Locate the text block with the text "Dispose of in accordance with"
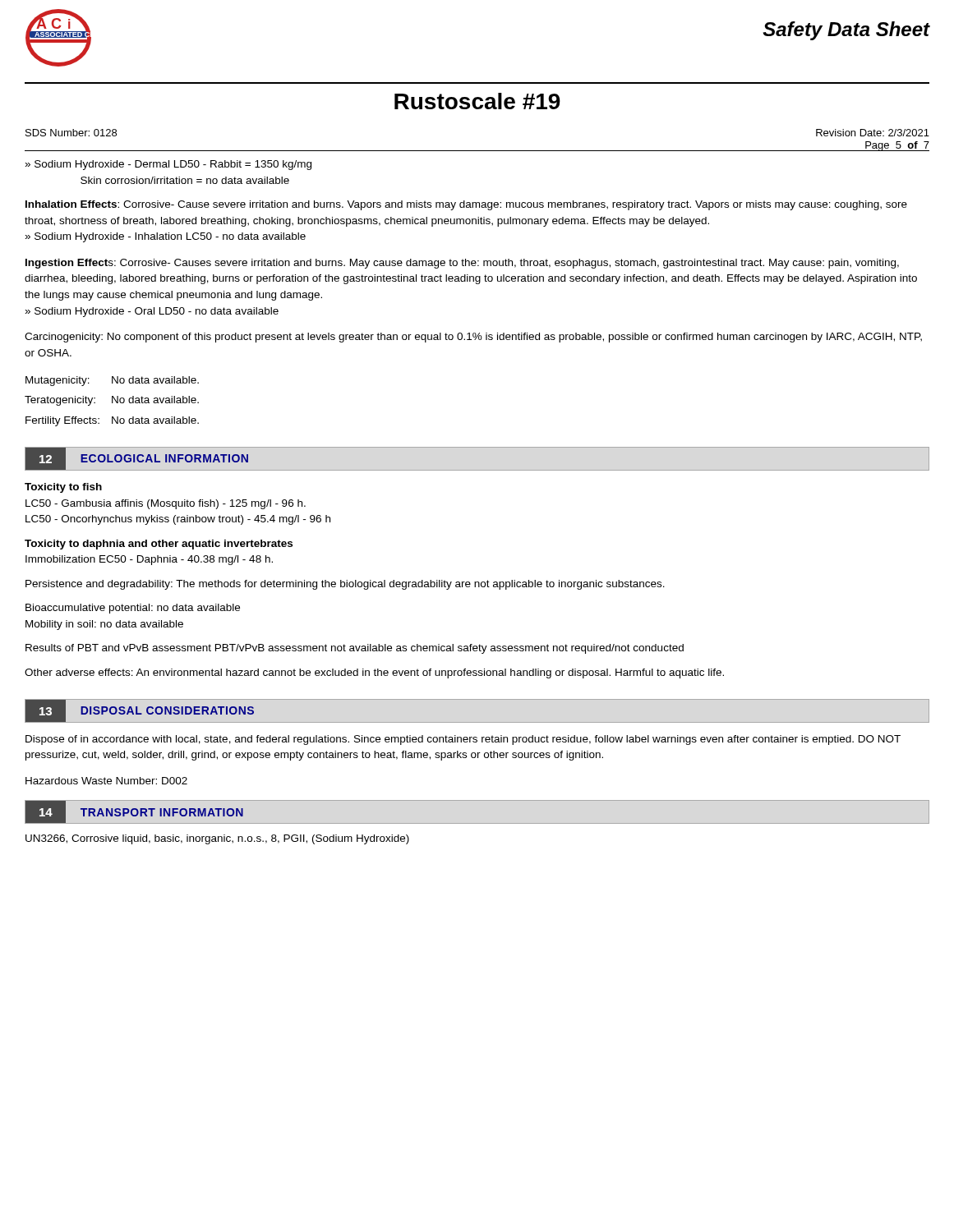This screenshot has height=1232, width=954. [463, 746]
